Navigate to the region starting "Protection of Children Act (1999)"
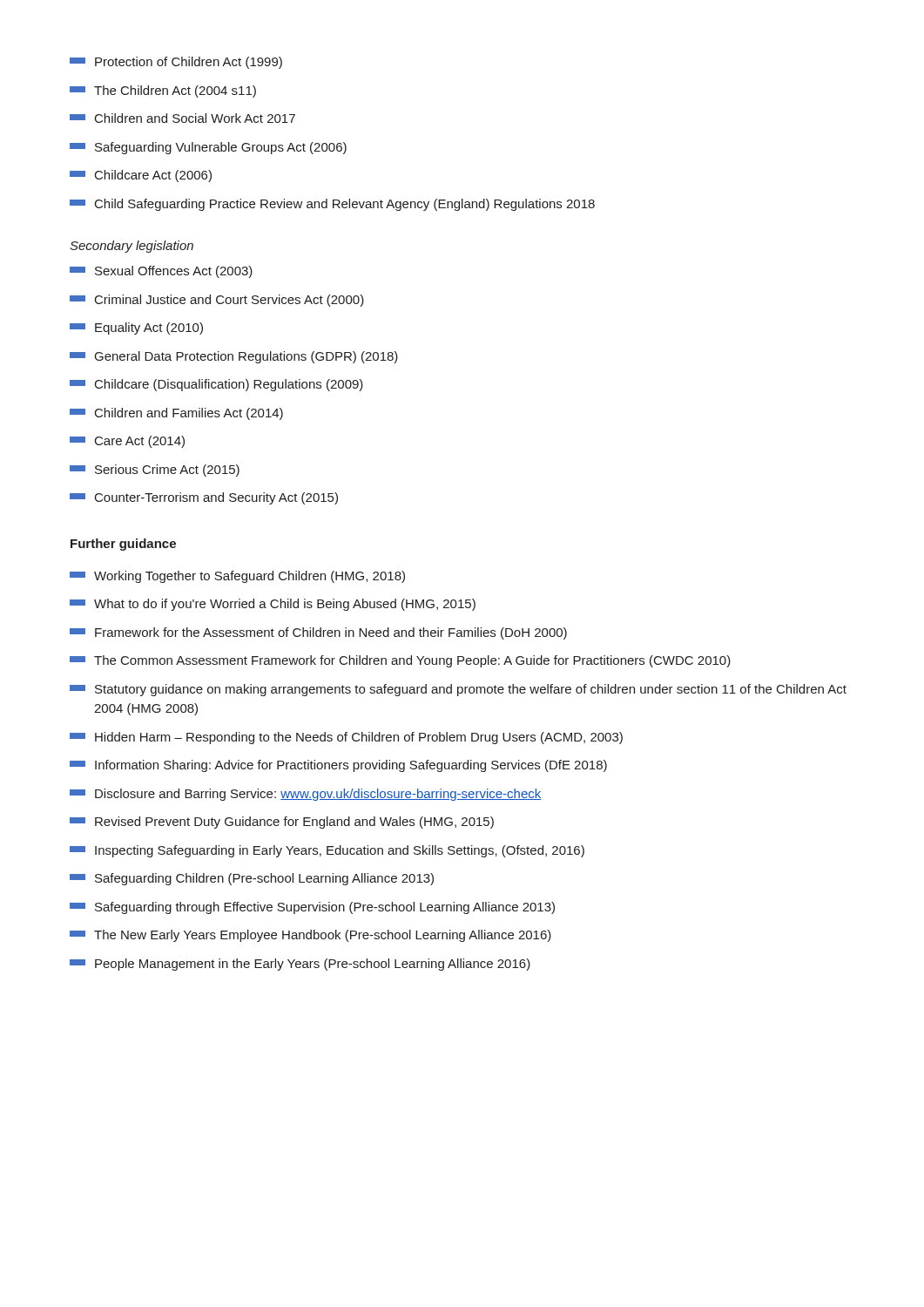Image resolution: width=924 pixels, height=1307 pixels. [176, 63]
